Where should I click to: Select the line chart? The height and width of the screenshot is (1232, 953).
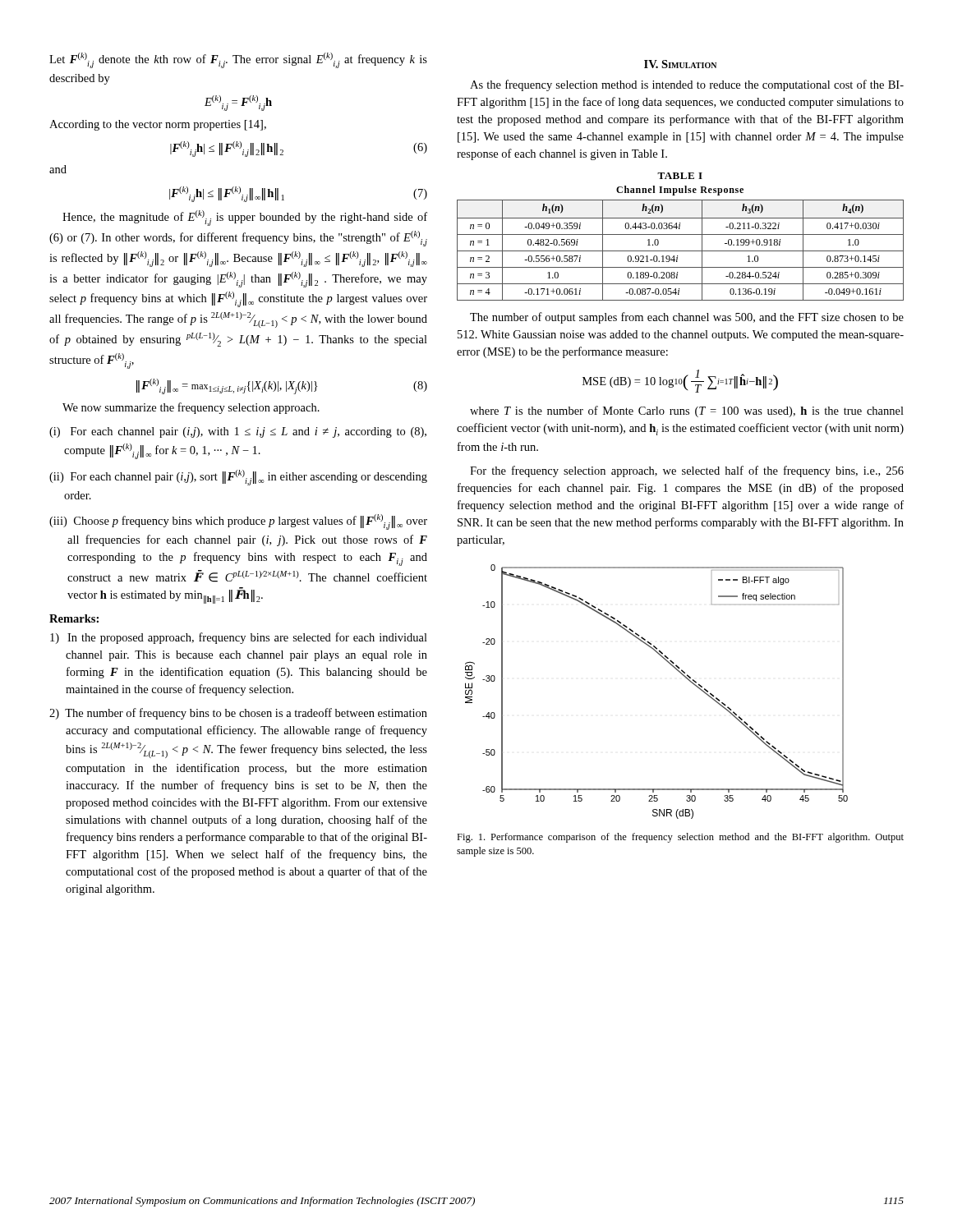tap(680, 691)
